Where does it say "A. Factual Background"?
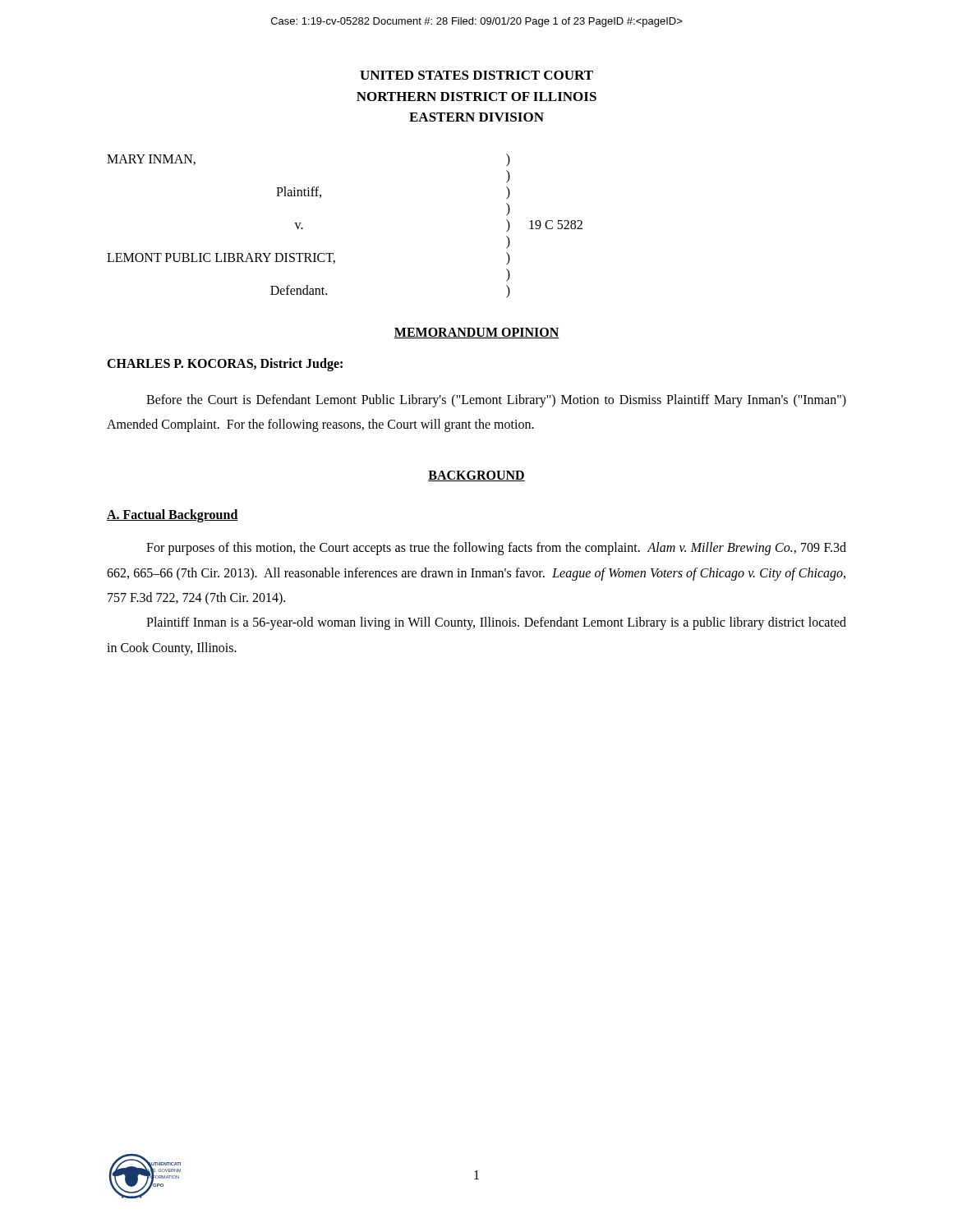953x1232 pixels. point(172,515)
